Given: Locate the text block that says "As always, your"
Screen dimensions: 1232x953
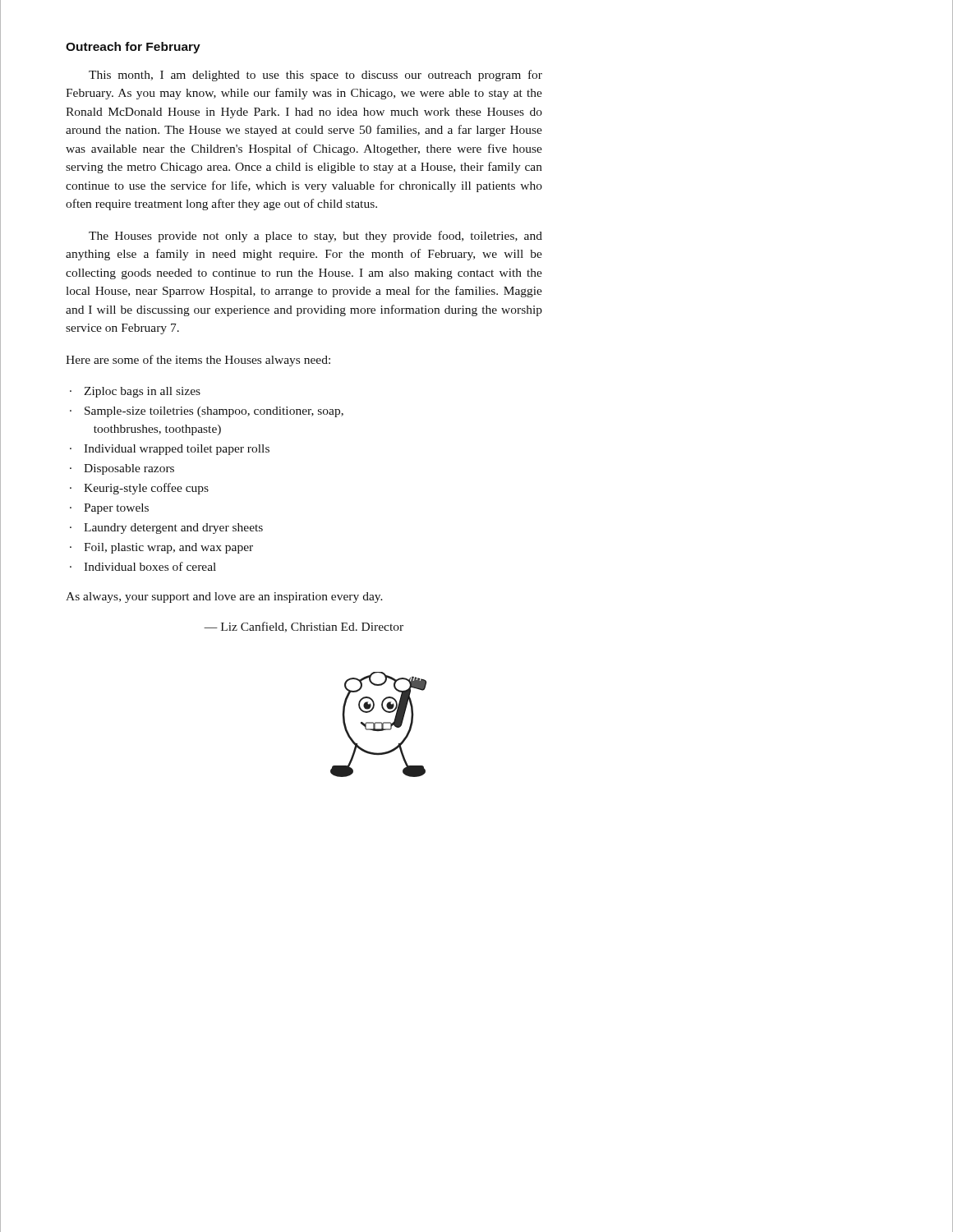Looking at the screenshot, I should point(224,596).
